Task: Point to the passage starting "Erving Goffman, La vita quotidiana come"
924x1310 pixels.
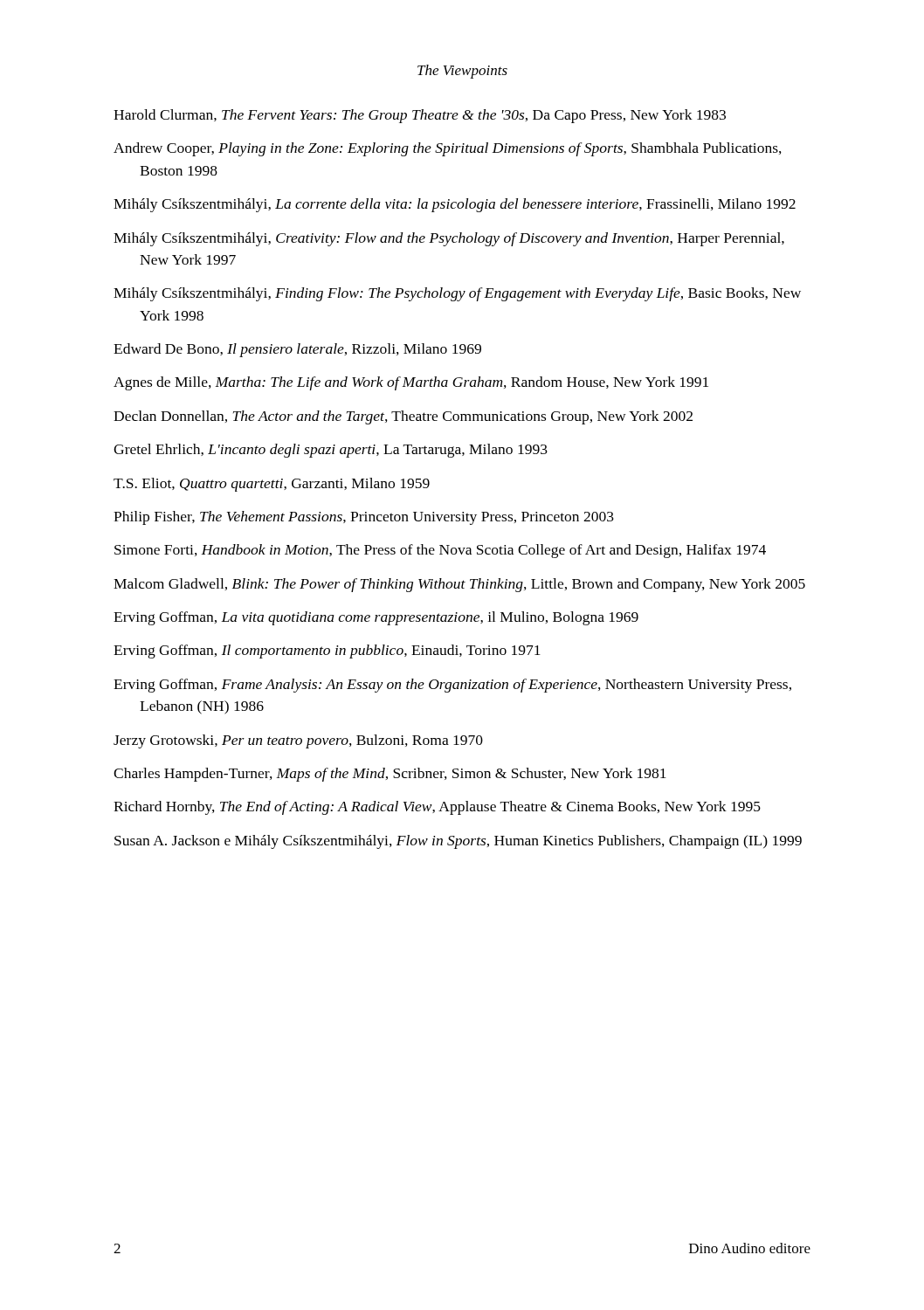Action: point(376,617)
